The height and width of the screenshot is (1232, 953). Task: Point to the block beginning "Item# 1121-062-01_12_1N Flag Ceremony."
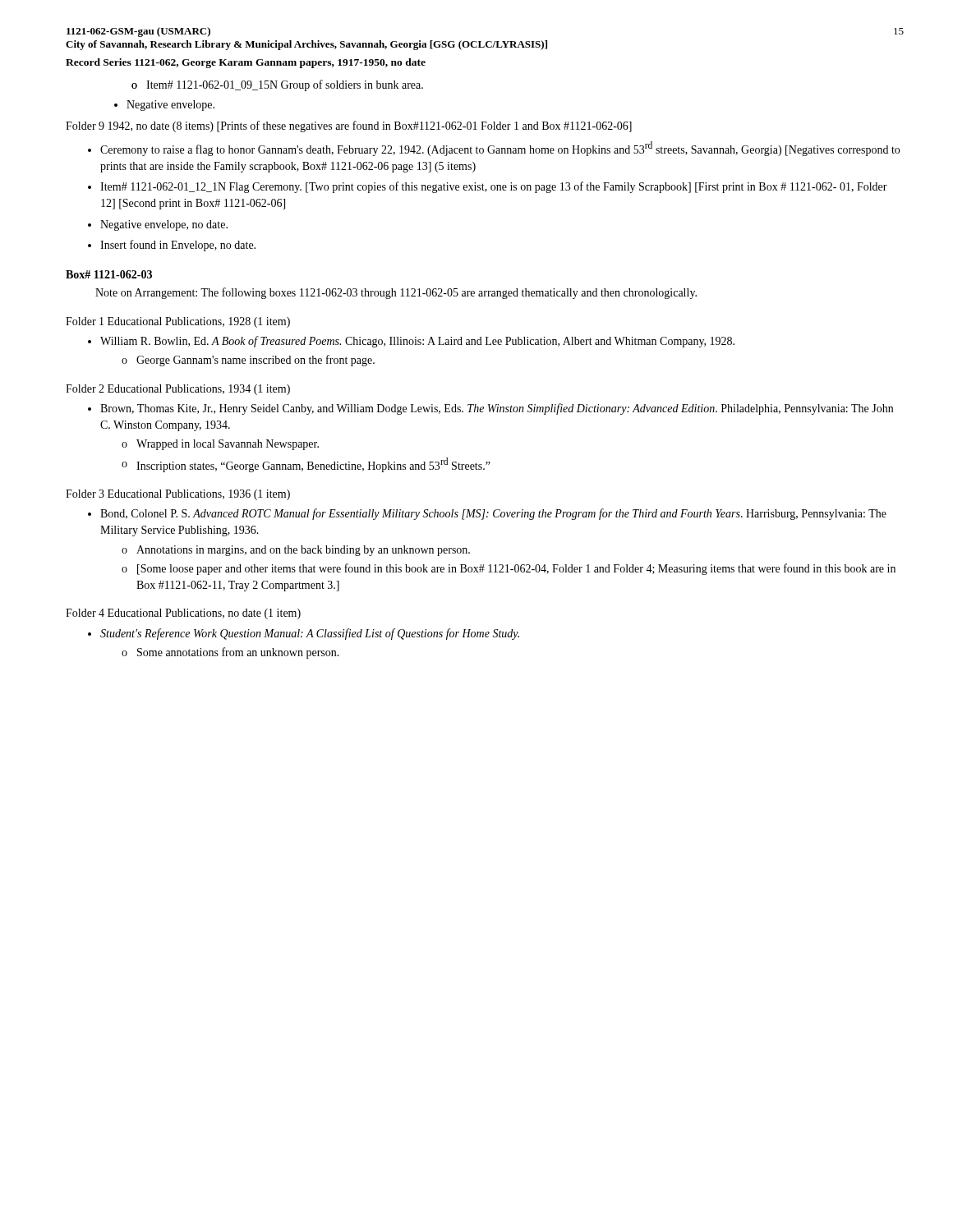pyautogui.click(x=493, y=196)
